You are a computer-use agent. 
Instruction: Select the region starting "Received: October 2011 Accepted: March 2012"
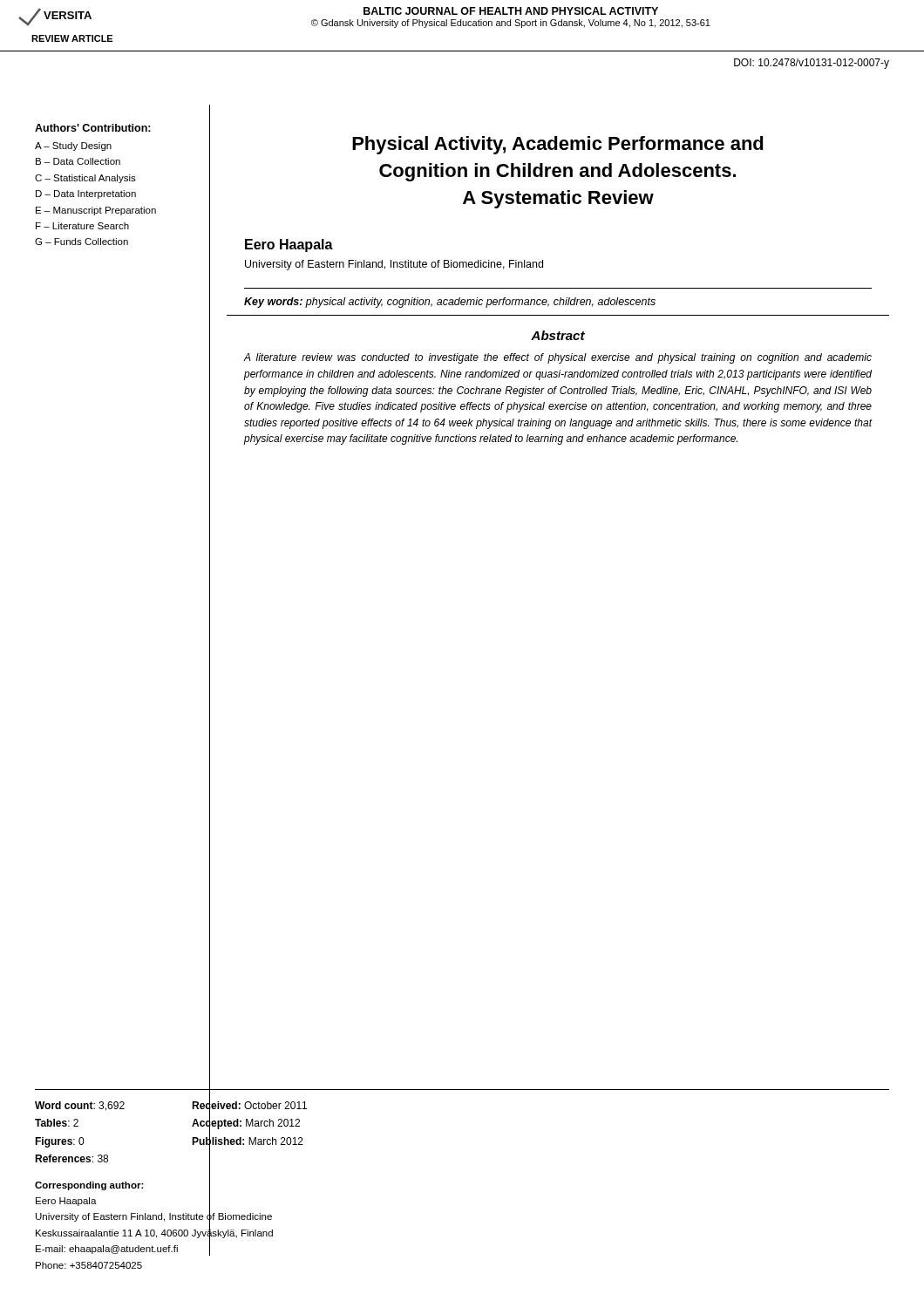[x=250, y=1124]
